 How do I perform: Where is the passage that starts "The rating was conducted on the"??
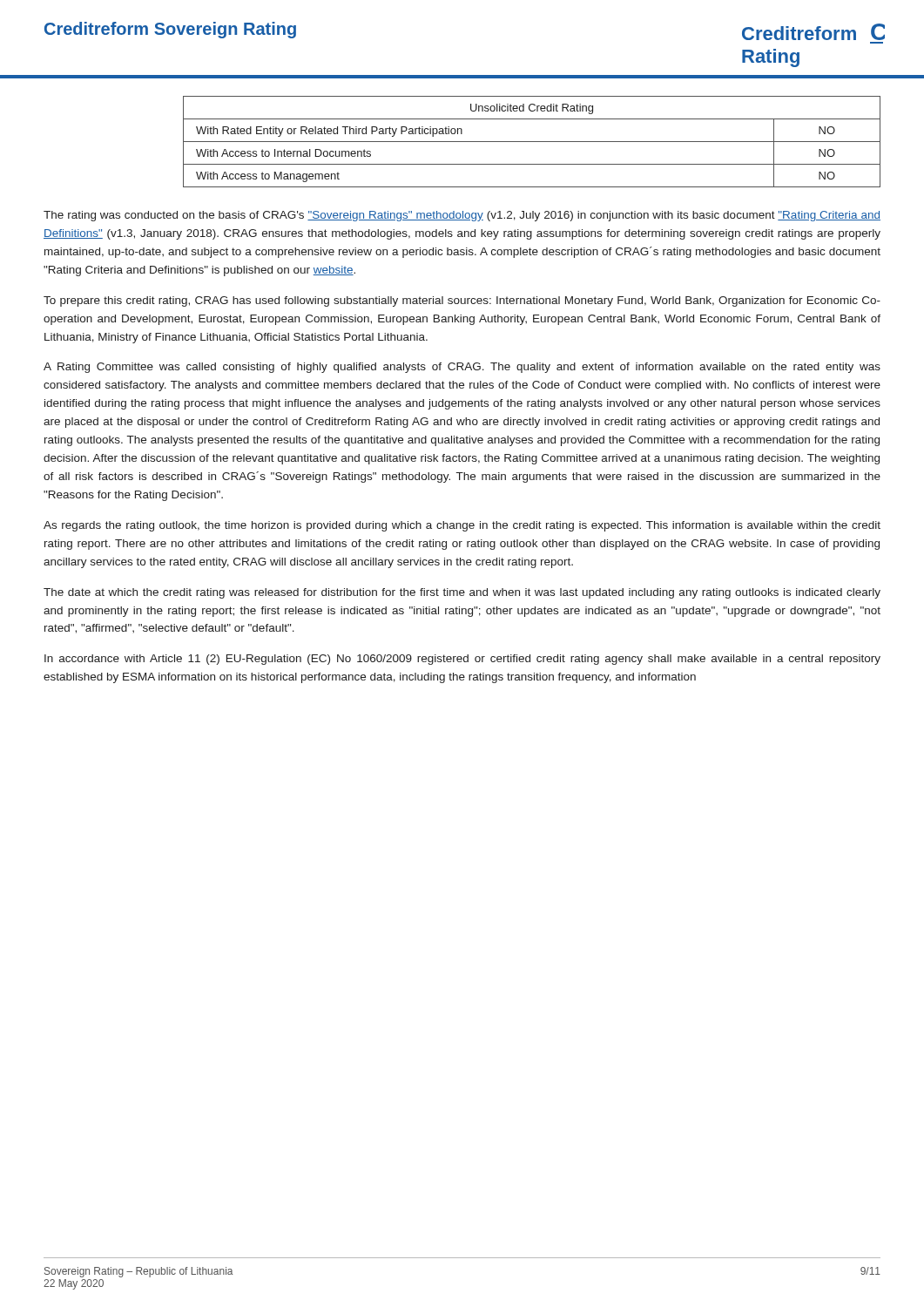(462, 242)
